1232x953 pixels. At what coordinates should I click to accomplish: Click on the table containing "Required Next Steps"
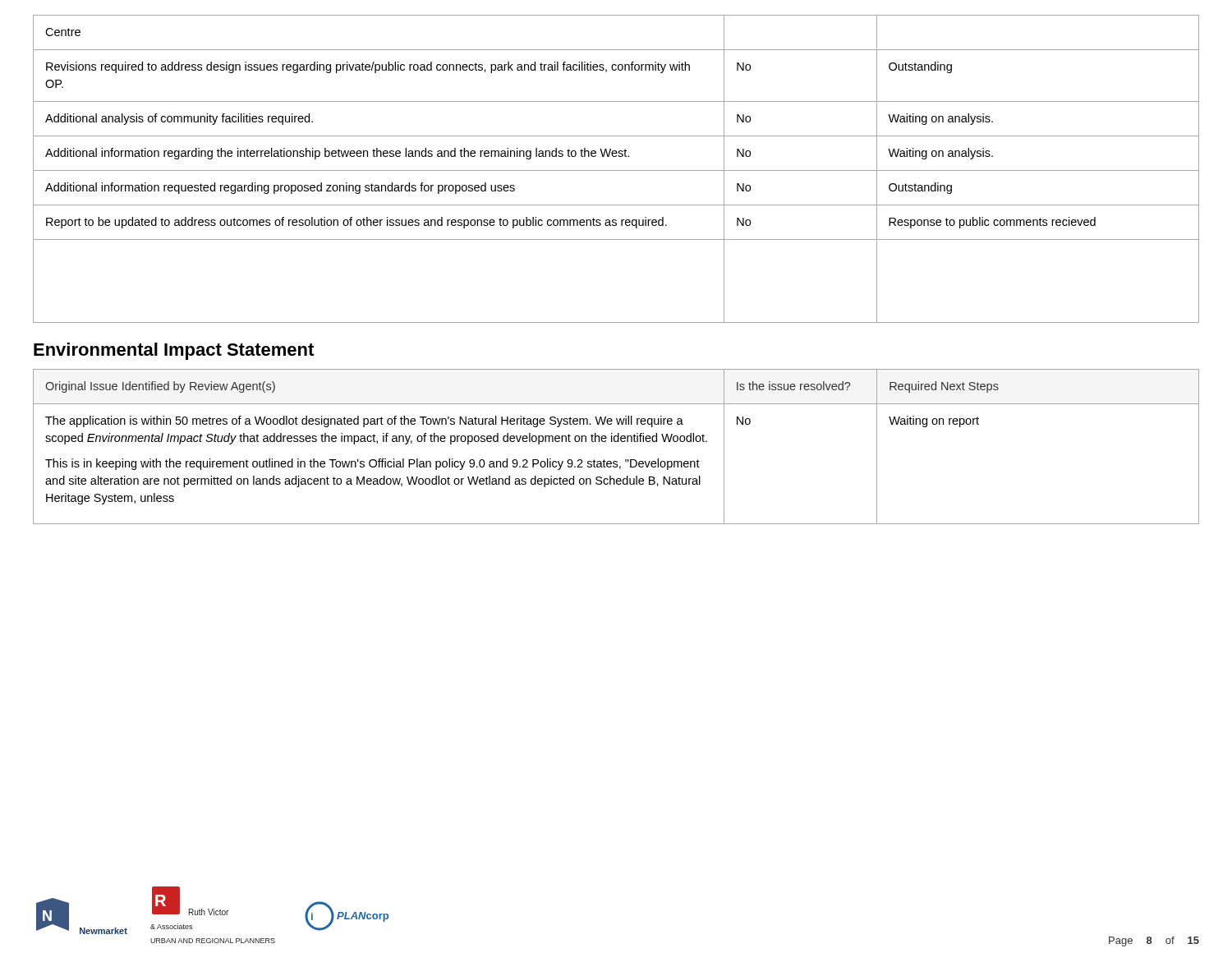click(616, 447)
